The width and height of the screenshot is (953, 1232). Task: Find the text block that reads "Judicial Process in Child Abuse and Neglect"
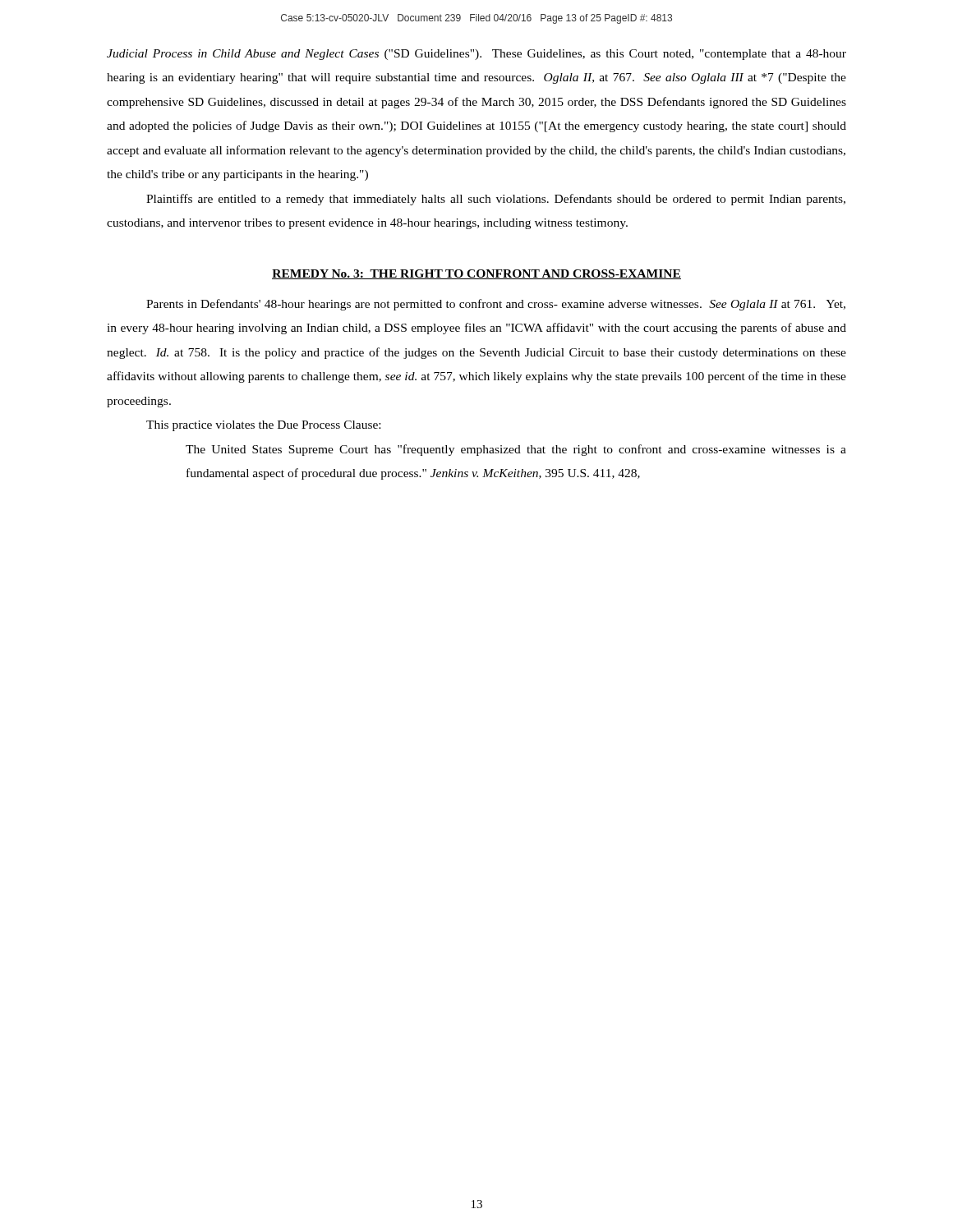[476, 113]
